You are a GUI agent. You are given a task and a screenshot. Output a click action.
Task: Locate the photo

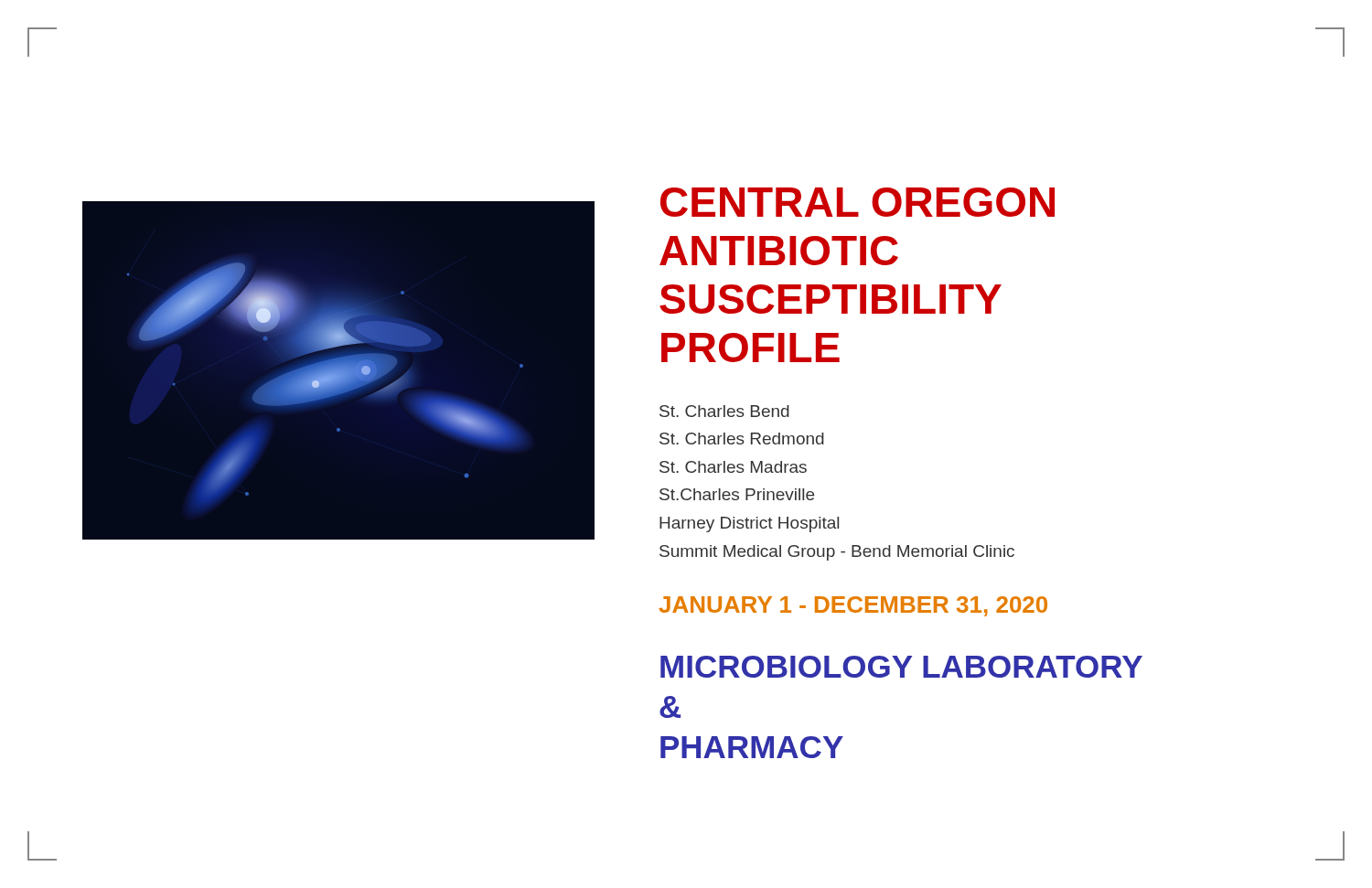click(338, 370)
